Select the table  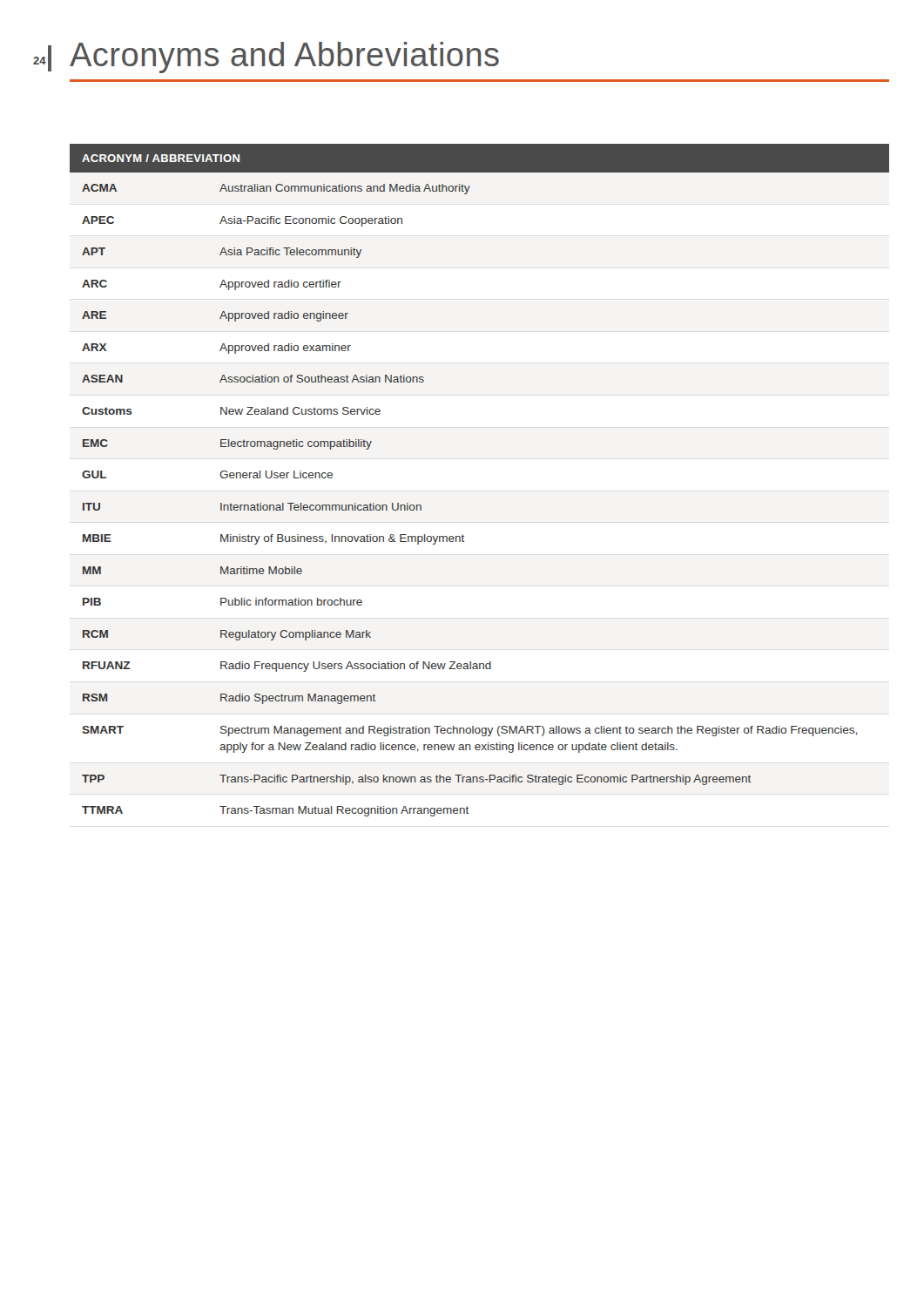pyautogui.click(x=479, y=485)
